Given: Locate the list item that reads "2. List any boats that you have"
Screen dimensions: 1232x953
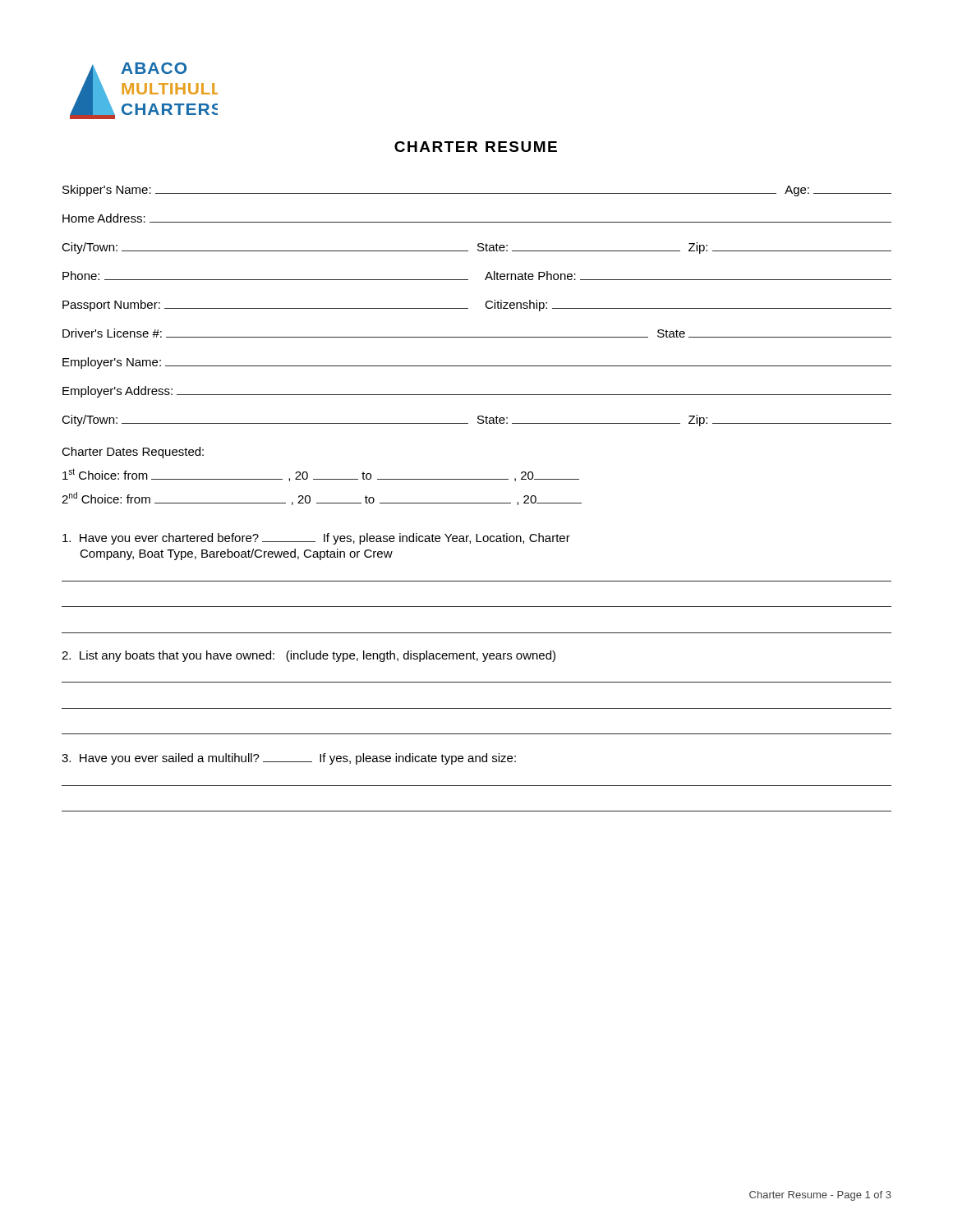Looking at the screenshot, I should tap(476, 691).
